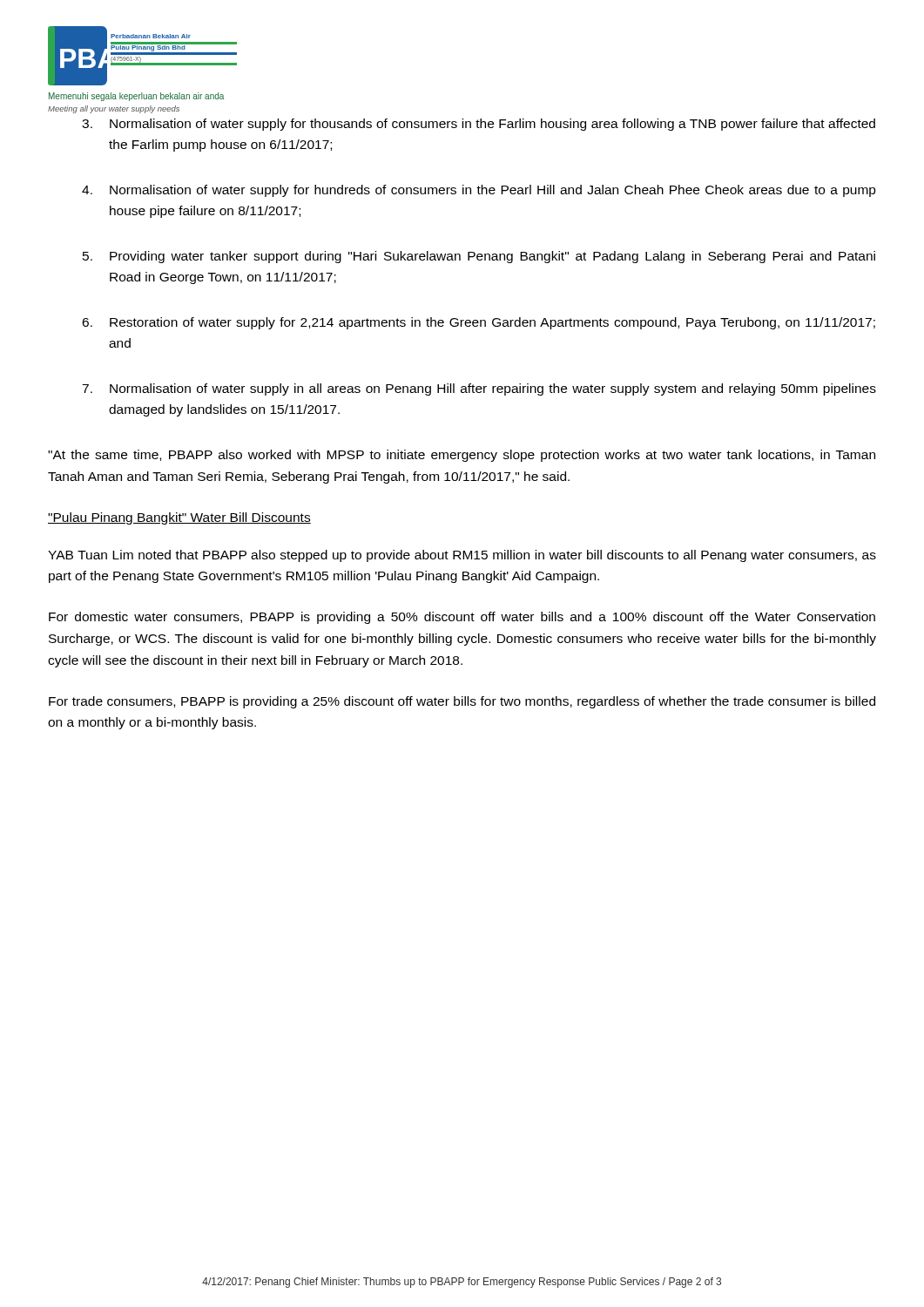Viewport: 924px width, 1307px height.
Task: Click on the text block starting ""Pulau Pinang Bangkit" Water Bill"
Action: (179, 517)
